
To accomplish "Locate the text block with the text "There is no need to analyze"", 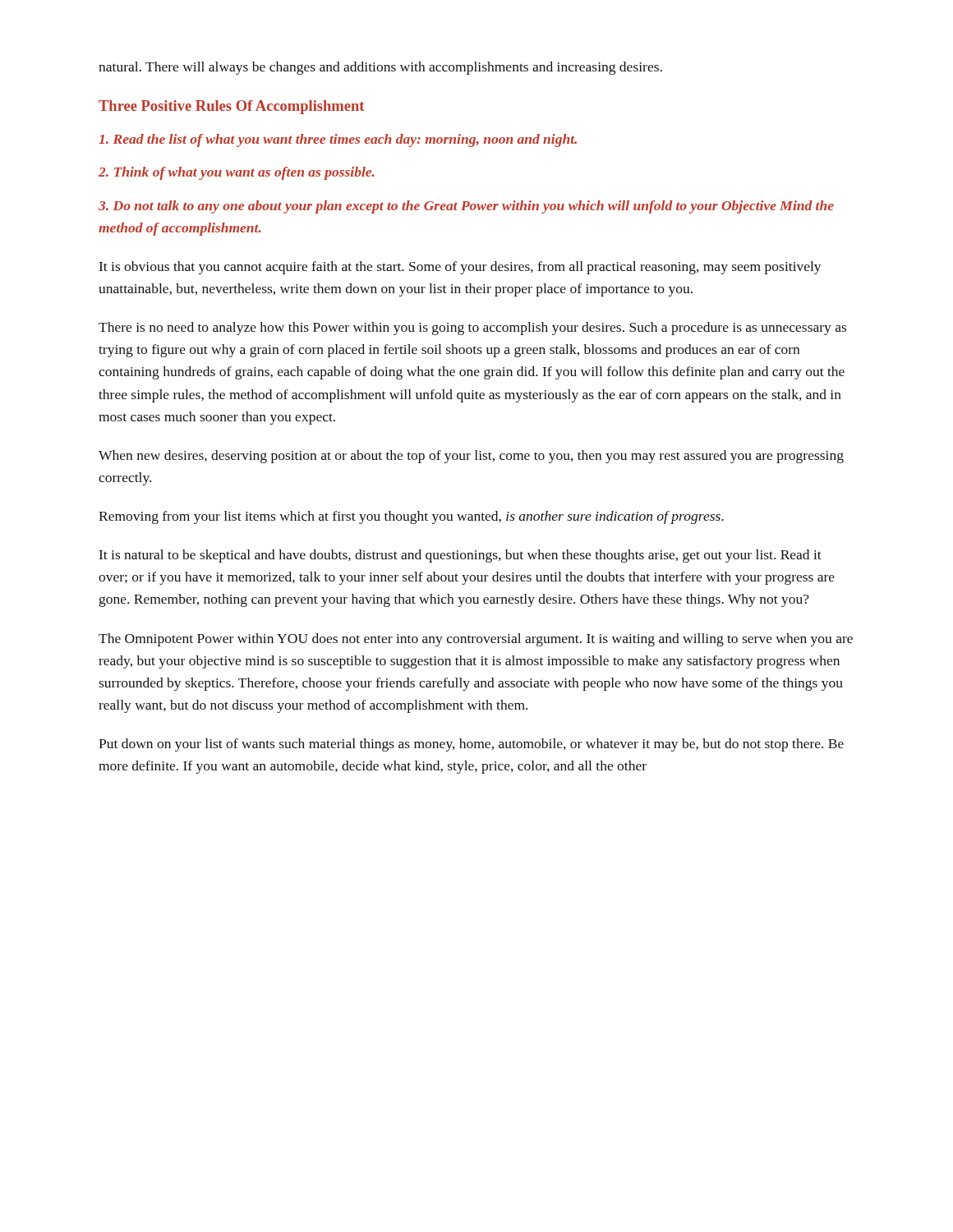I will 473,372.
